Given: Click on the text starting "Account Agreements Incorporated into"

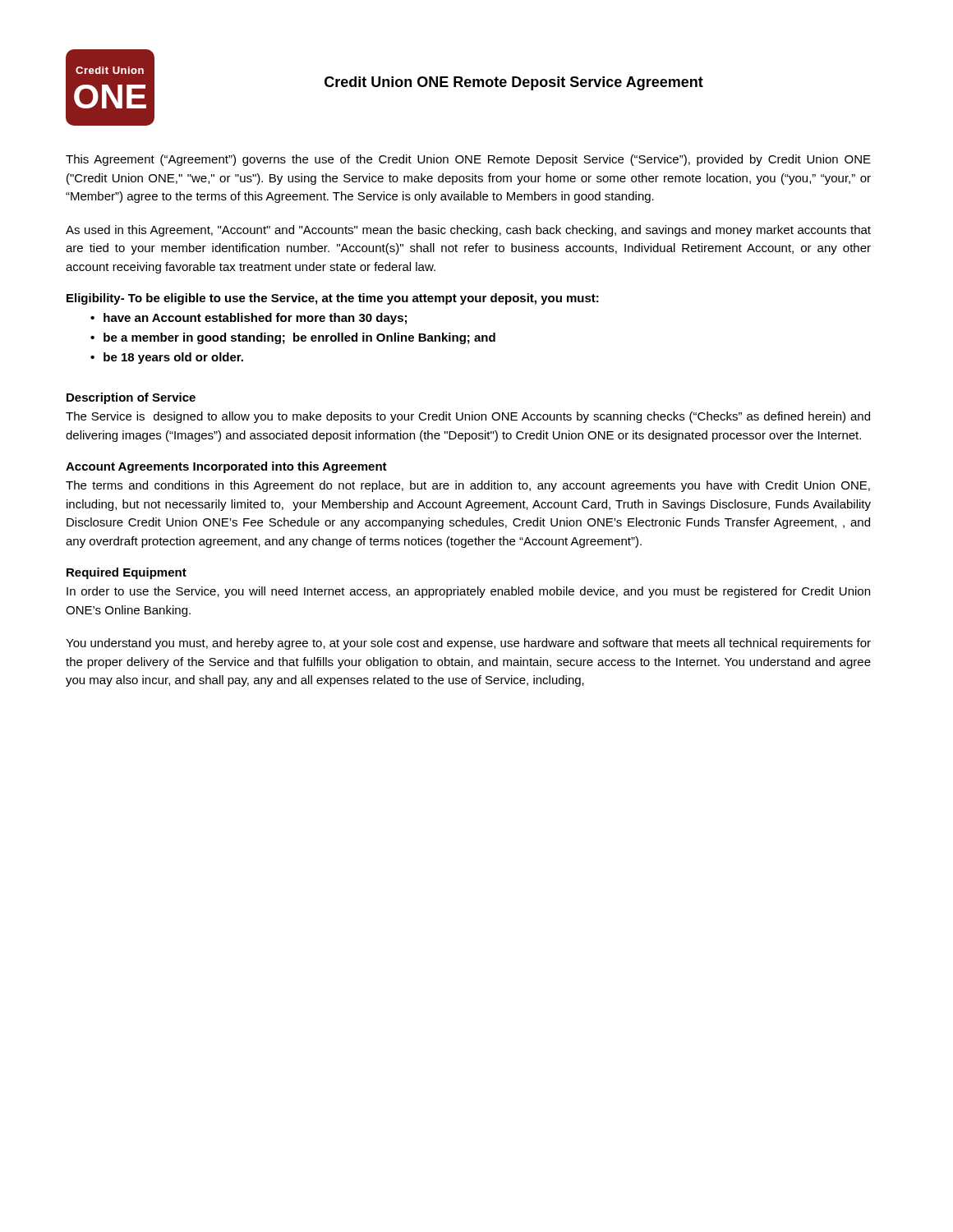Looking at the screenshot, I should point(226,466).
